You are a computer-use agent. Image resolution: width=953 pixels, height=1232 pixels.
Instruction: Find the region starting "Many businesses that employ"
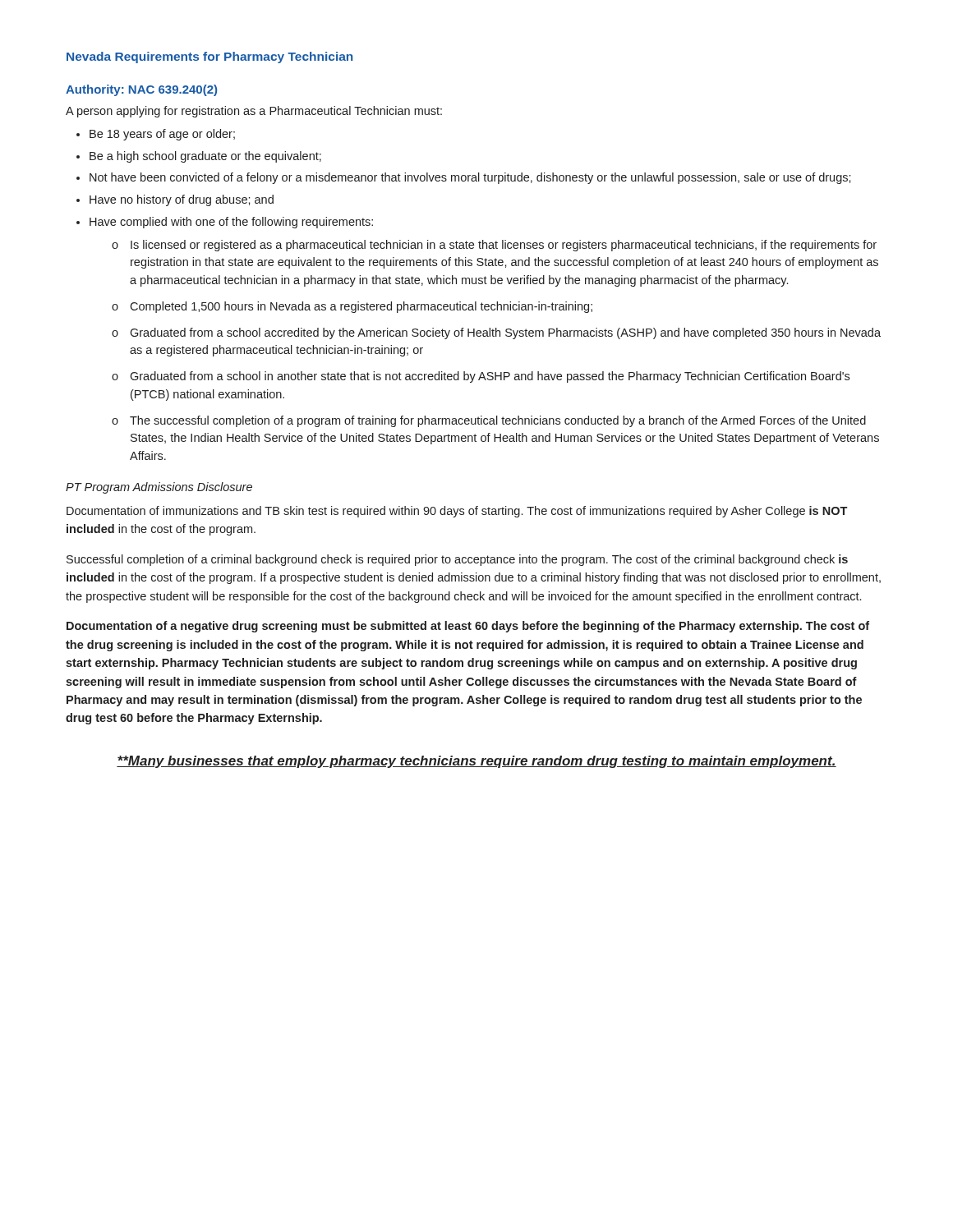coord(476,761)
